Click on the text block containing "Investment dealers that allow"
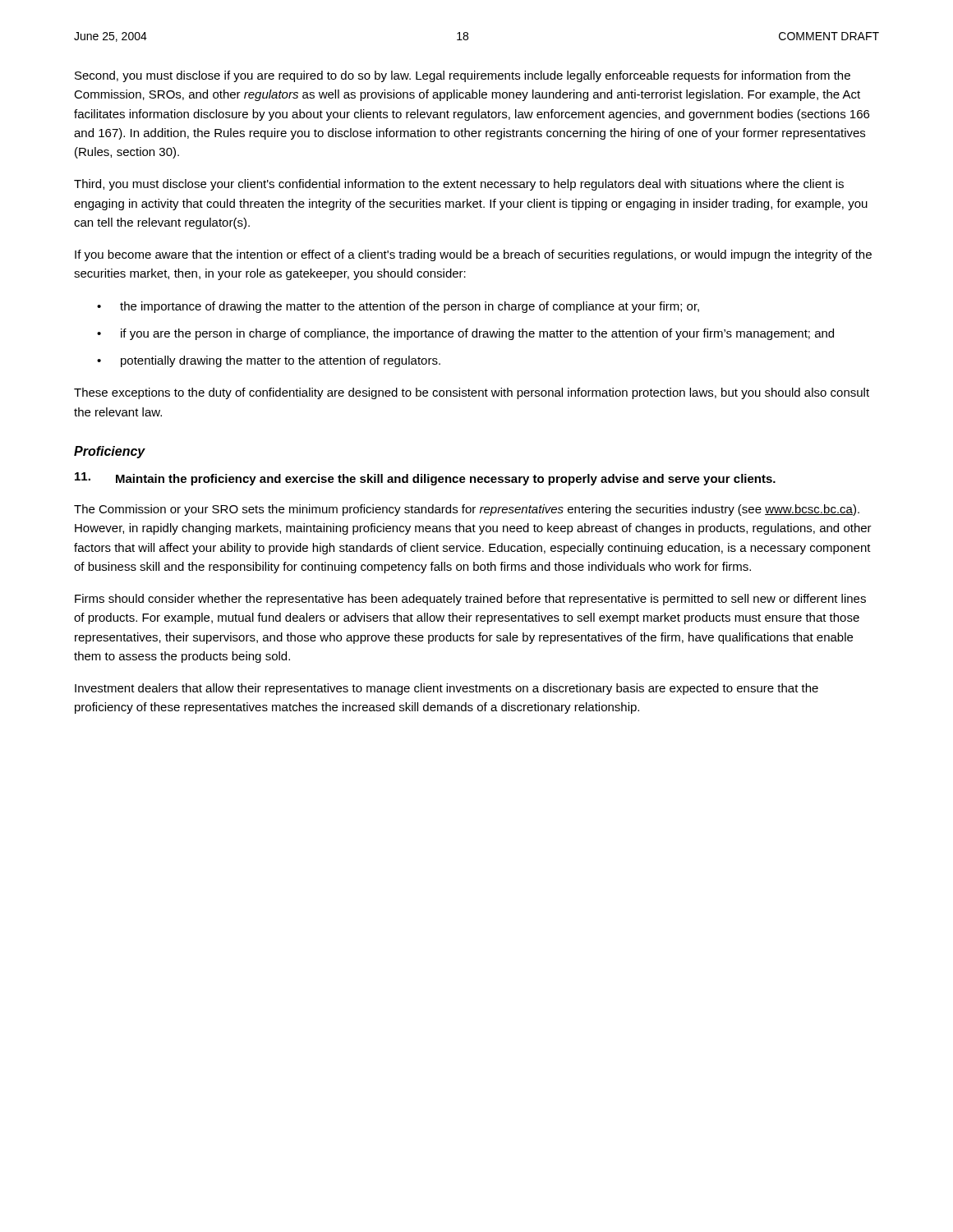 click(x=446, y=697)
